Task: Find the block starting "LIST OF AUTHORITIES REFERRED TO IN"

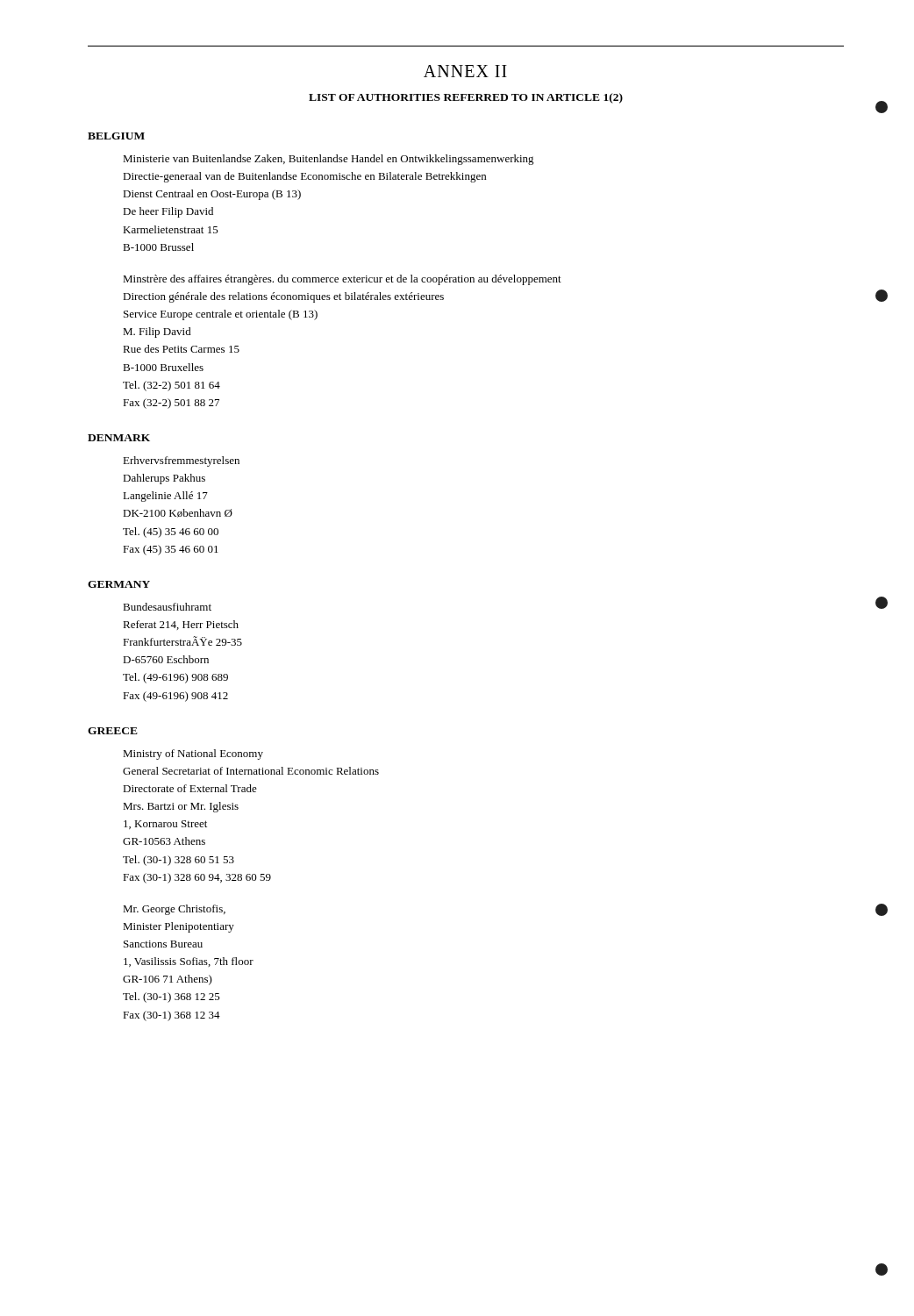Action: tap(466, 97)
